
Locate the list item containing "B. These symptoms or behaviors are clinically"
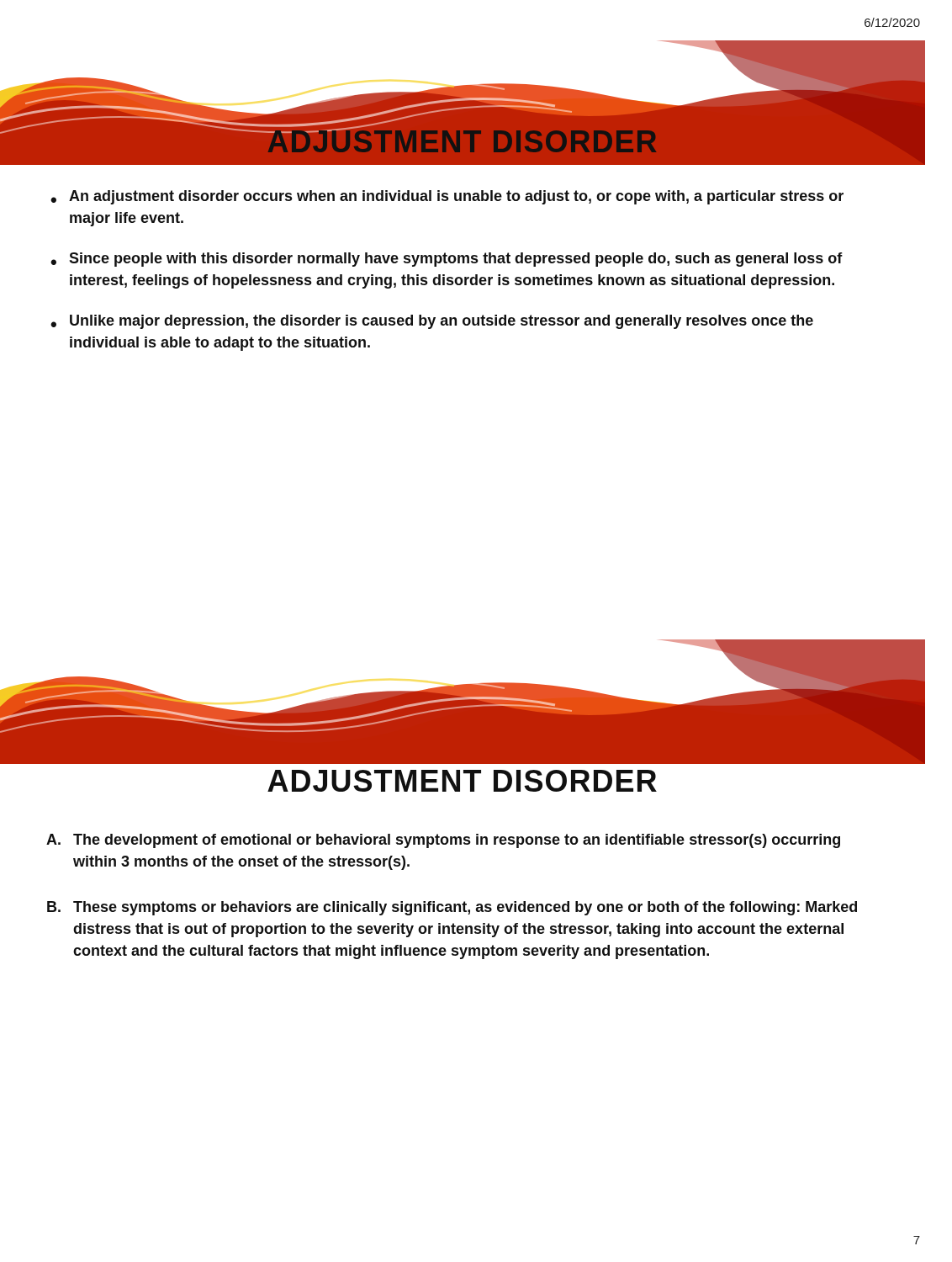(458, 929)
